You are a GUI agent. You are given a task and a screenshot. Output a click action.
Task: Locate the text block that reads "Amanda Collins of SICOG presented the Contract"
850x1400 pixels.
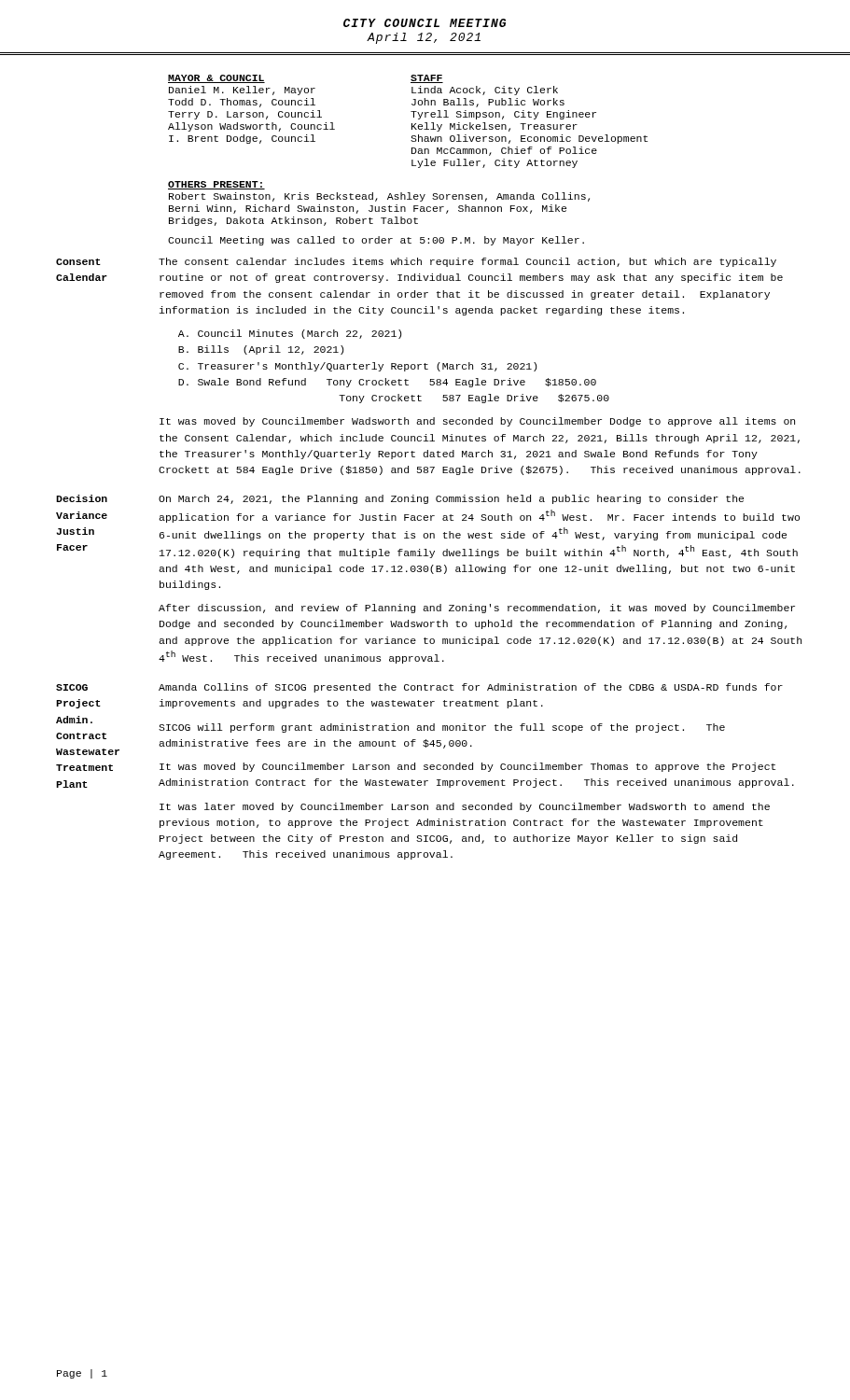(486, 771)
